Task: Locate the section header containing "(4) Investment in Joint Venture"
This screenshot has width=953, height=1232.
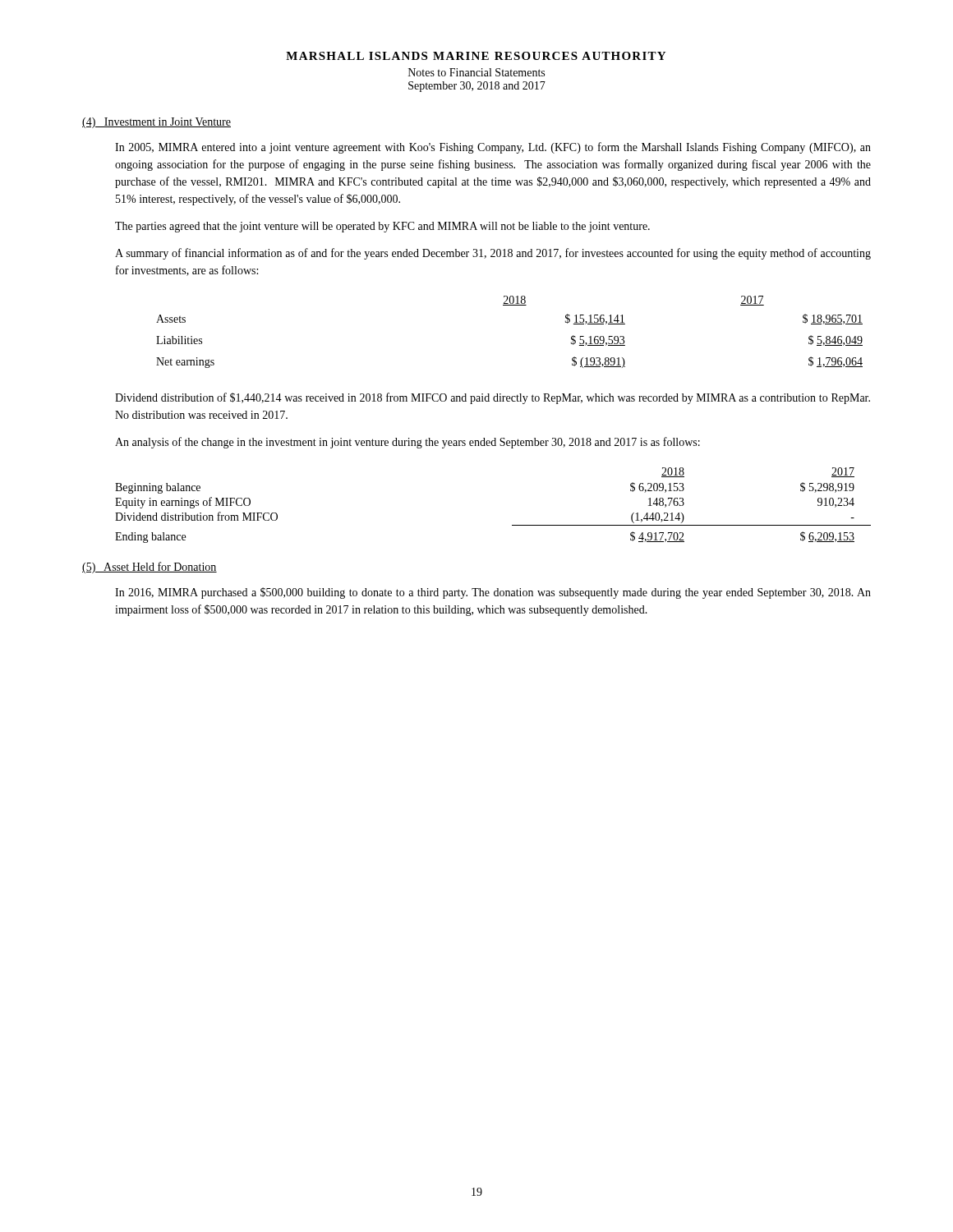Action: 156,122
